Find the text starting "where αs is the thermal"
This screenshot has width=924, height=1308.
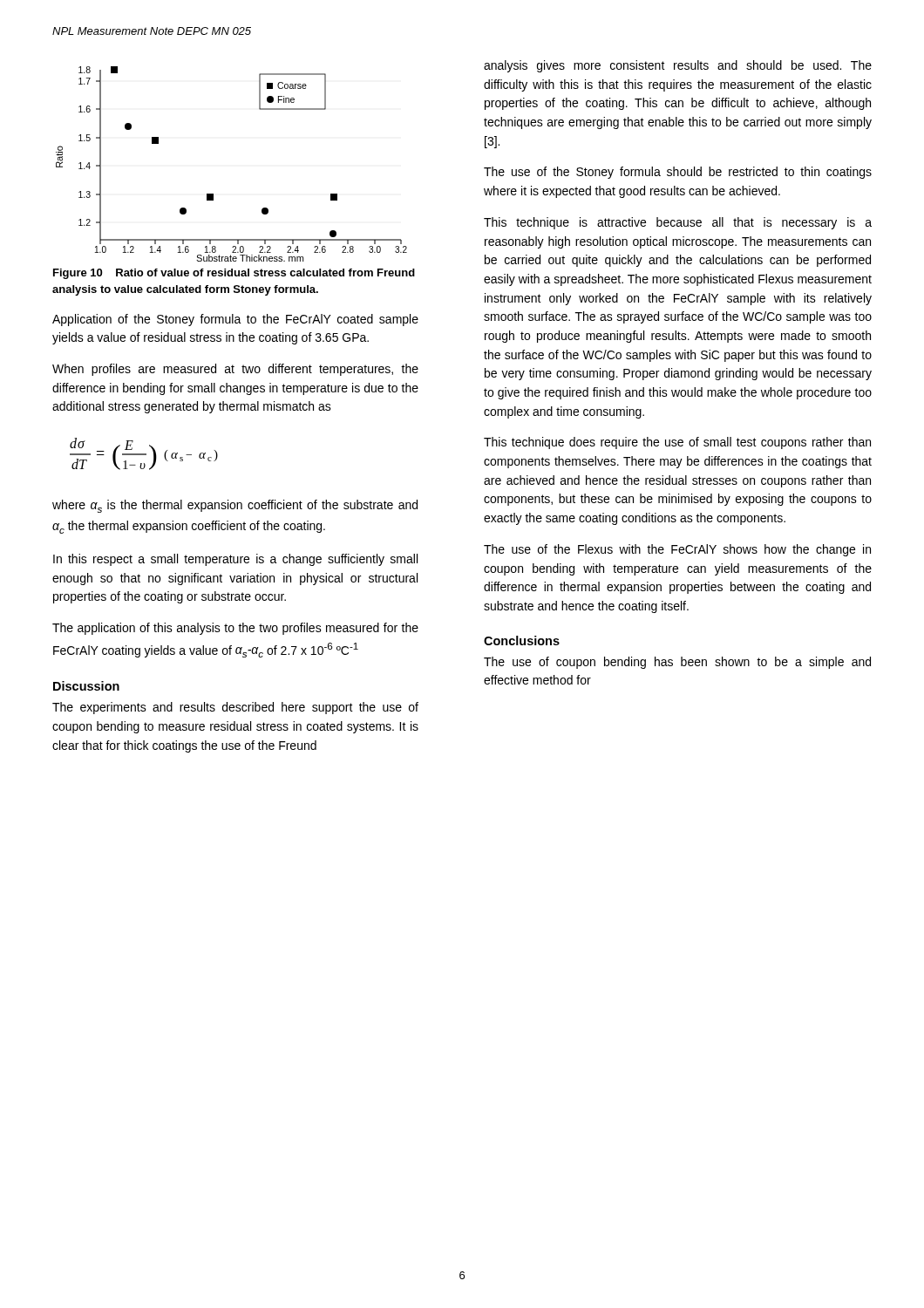(x=235, y=517)
